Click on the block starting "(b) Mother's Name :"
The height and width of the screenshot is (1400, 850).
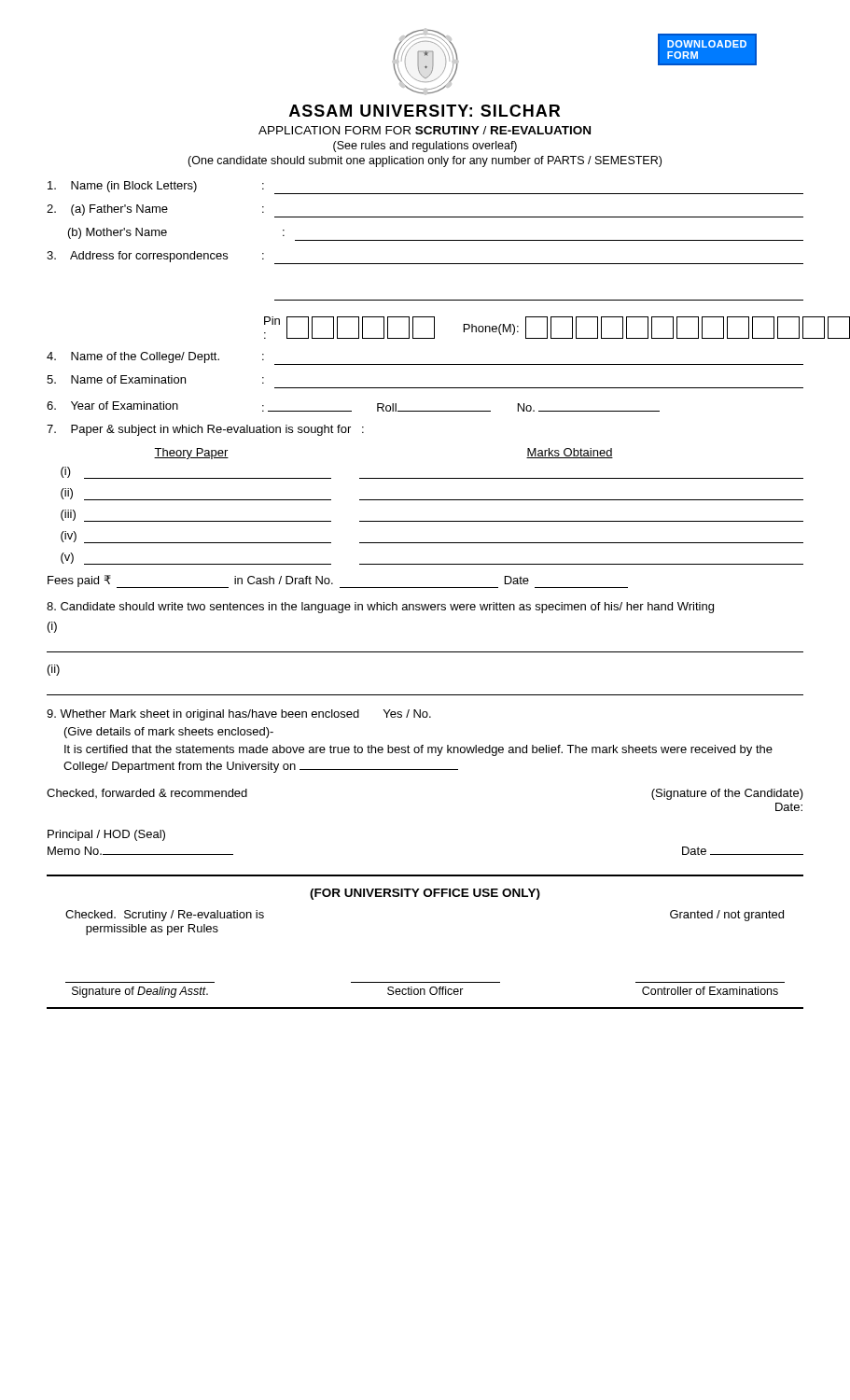click(425, 233)
